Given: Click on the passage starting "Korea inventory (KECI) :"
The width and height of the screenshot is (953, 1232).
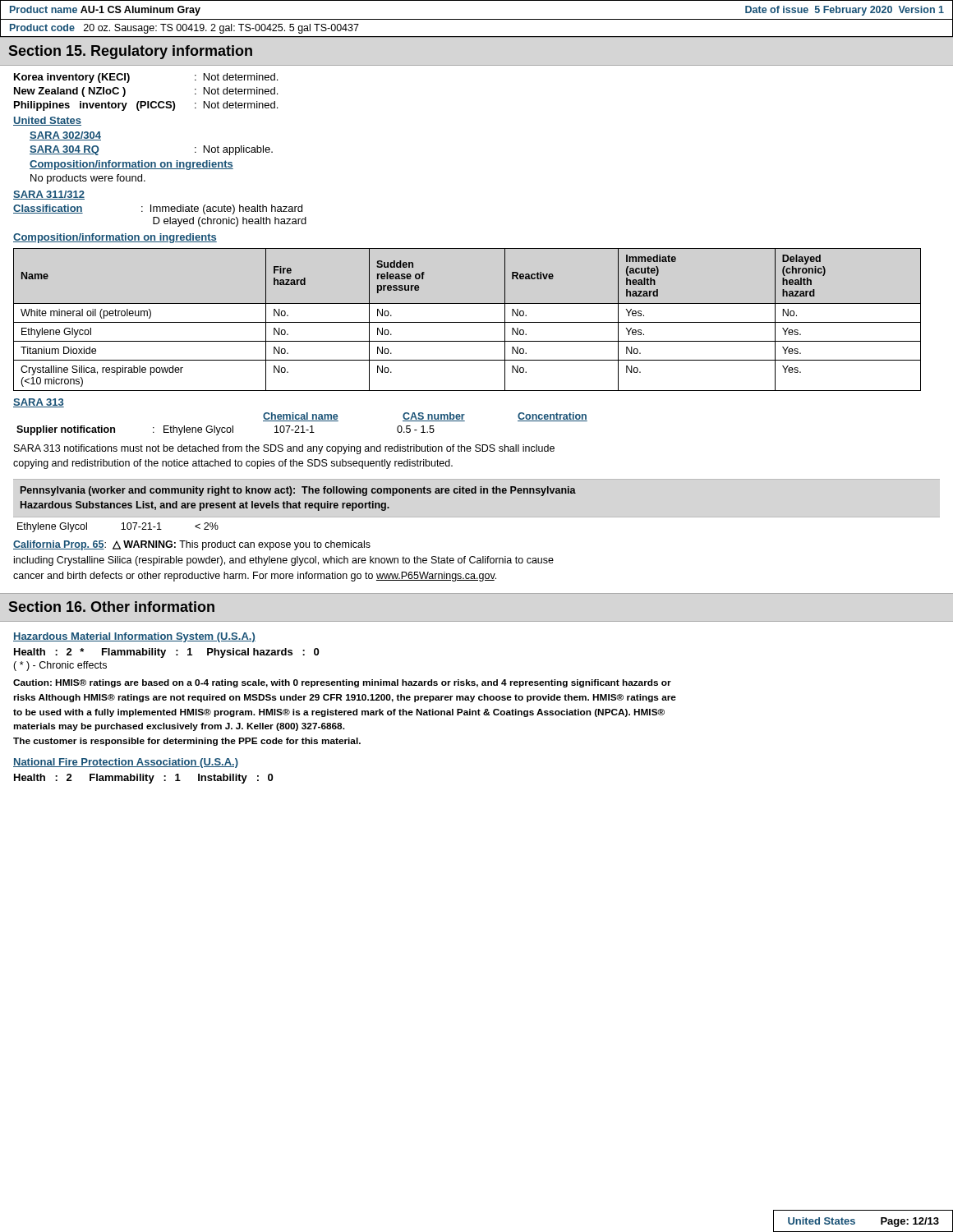Looking at the screenshot, I should click(76, 78).
